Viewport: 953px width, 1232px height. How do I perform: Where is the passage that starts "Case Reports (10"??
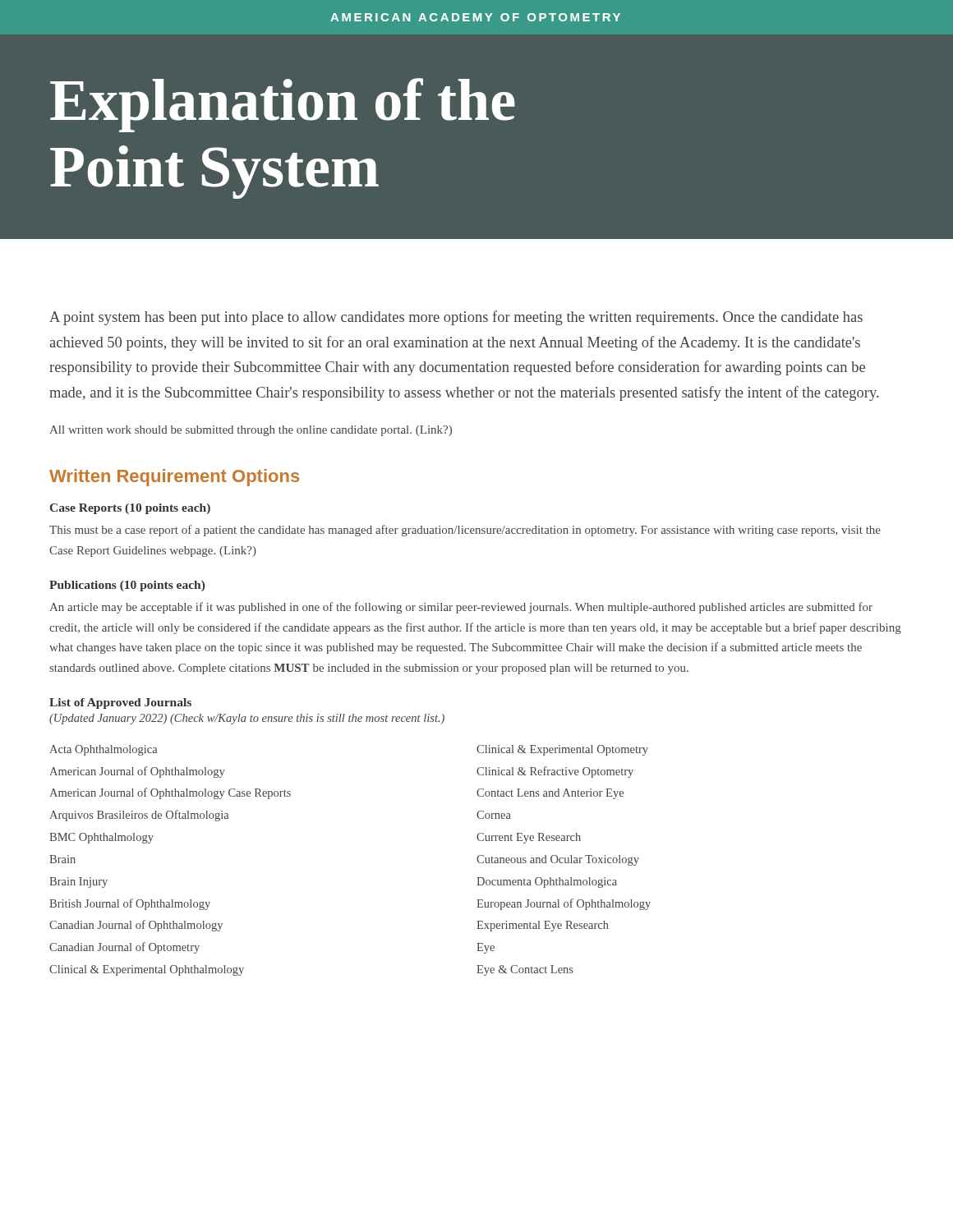(x=130, y=509)
